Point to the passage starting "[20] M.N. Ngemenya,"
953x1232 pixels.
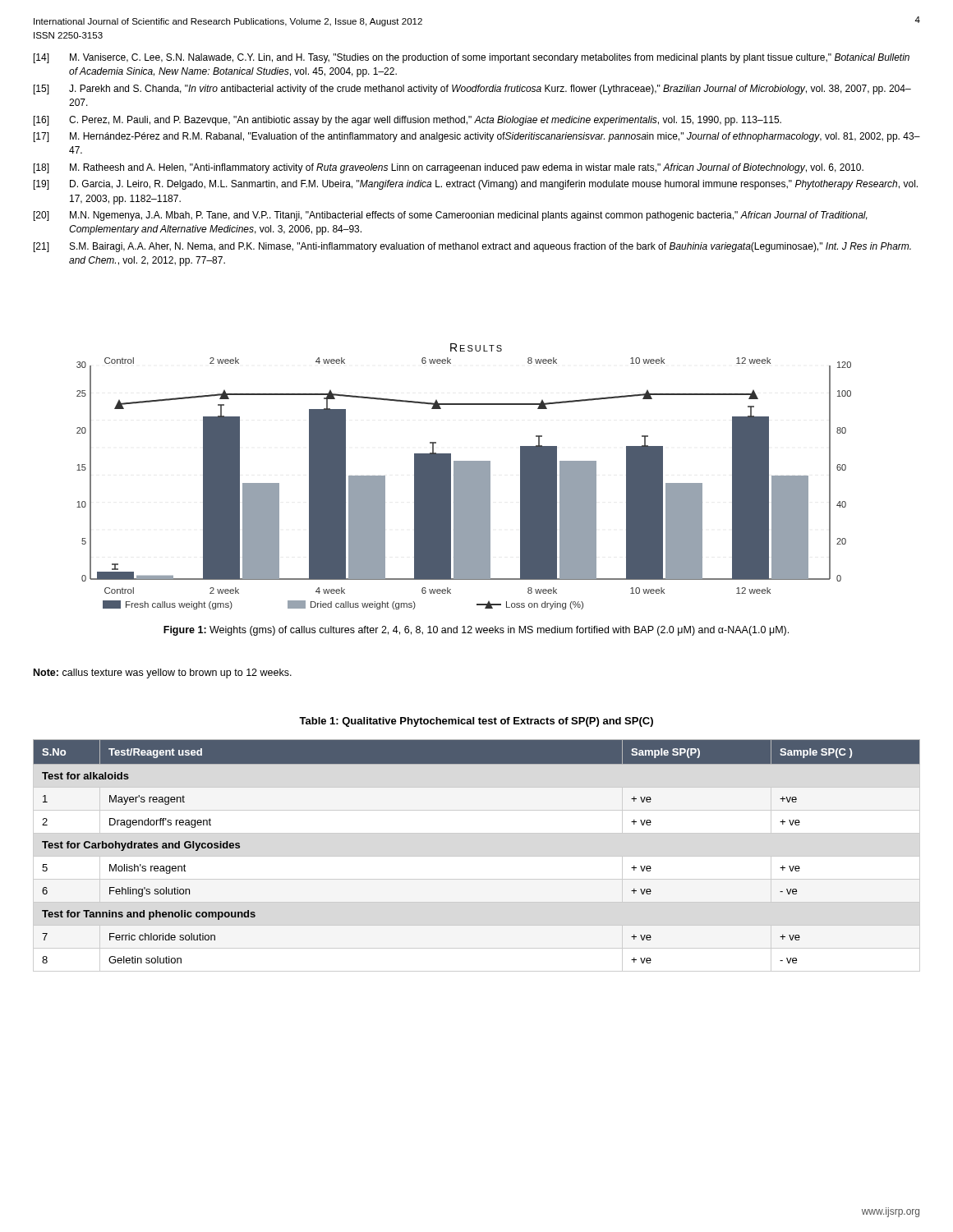[x=476, y=223]
